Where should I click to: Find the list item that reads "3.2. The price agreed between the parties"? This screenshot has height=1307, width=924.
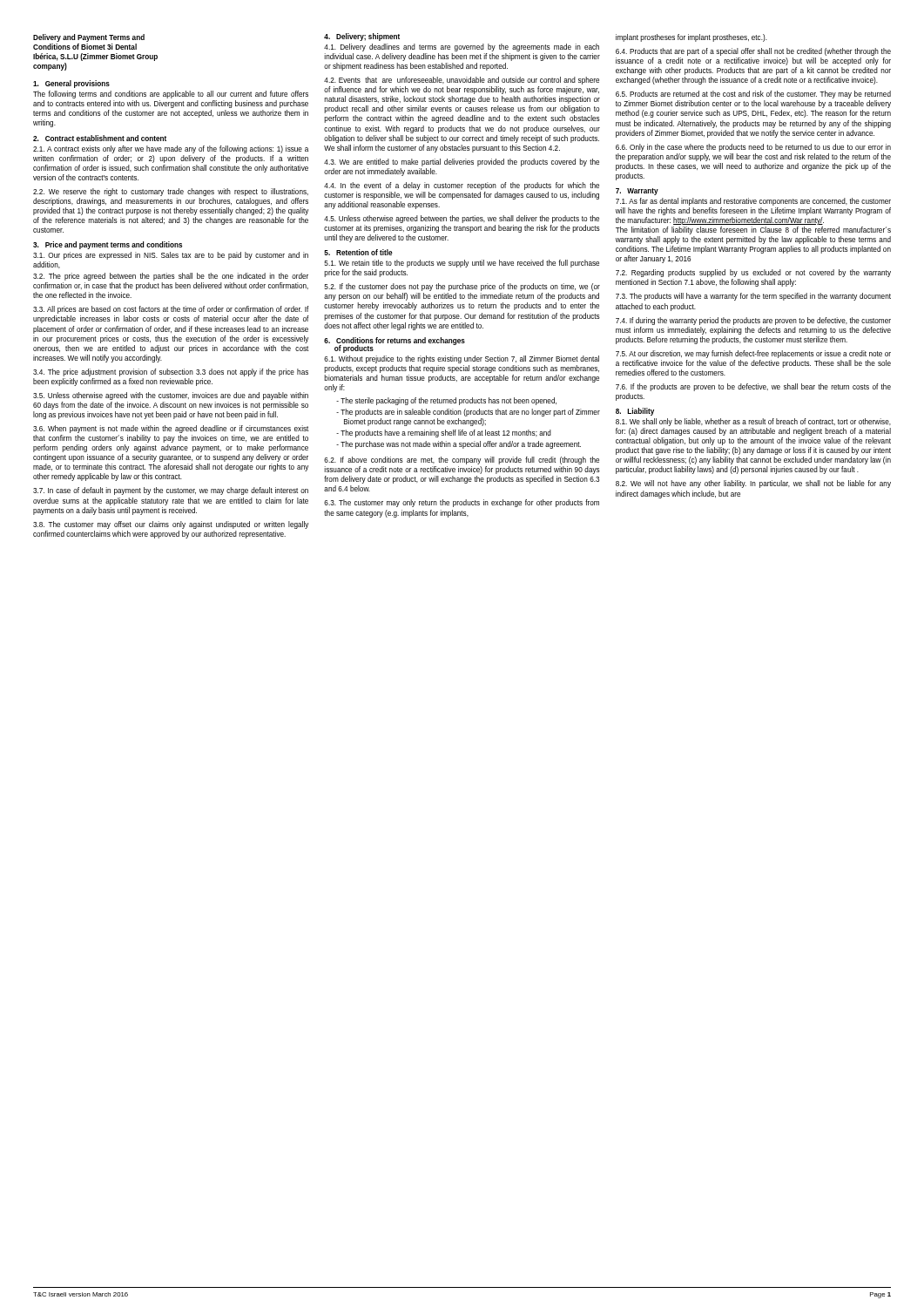(171, 286)
